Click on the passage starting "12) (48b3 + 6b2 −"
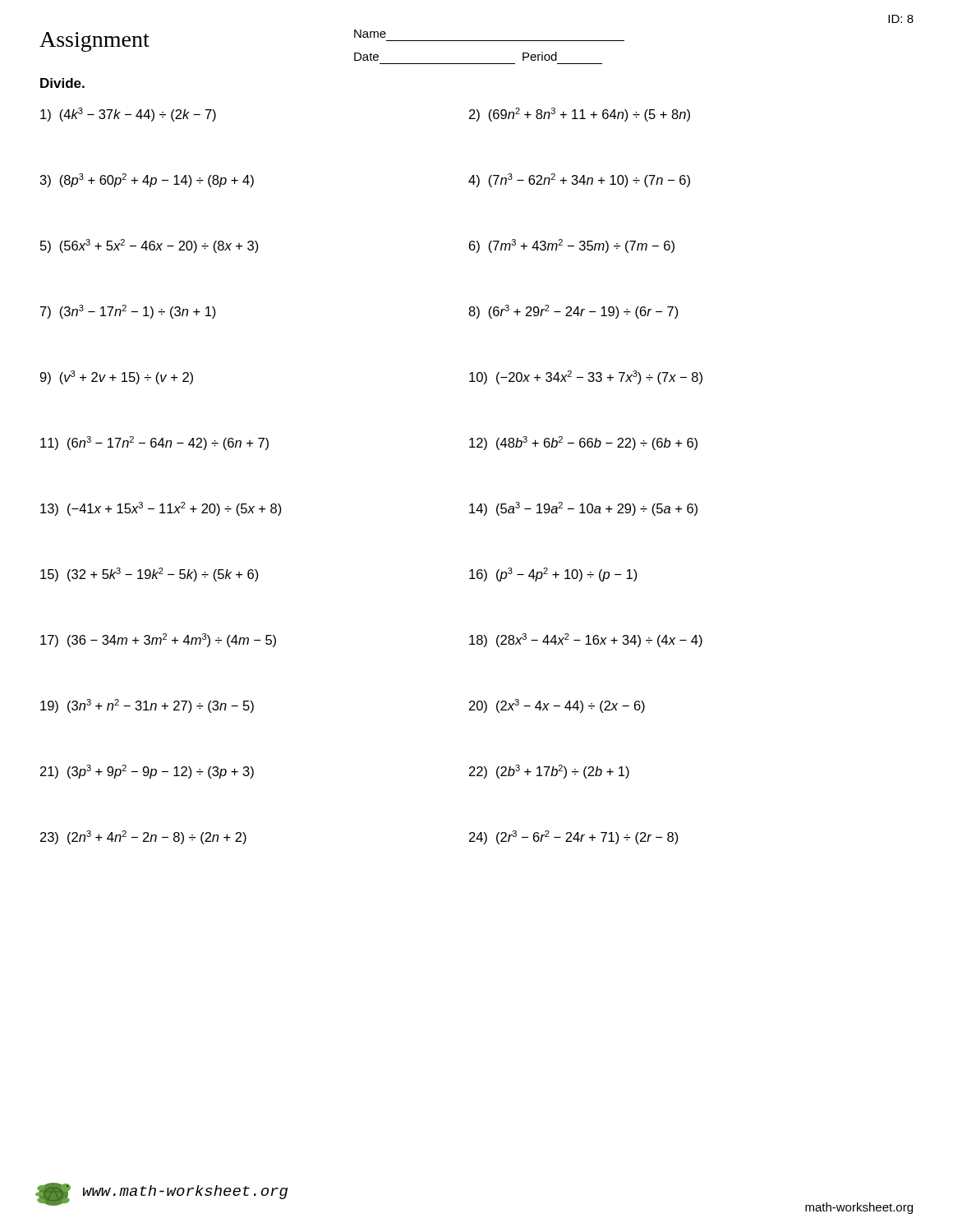This screenshot has height=1232, width=953. [583, 443]
